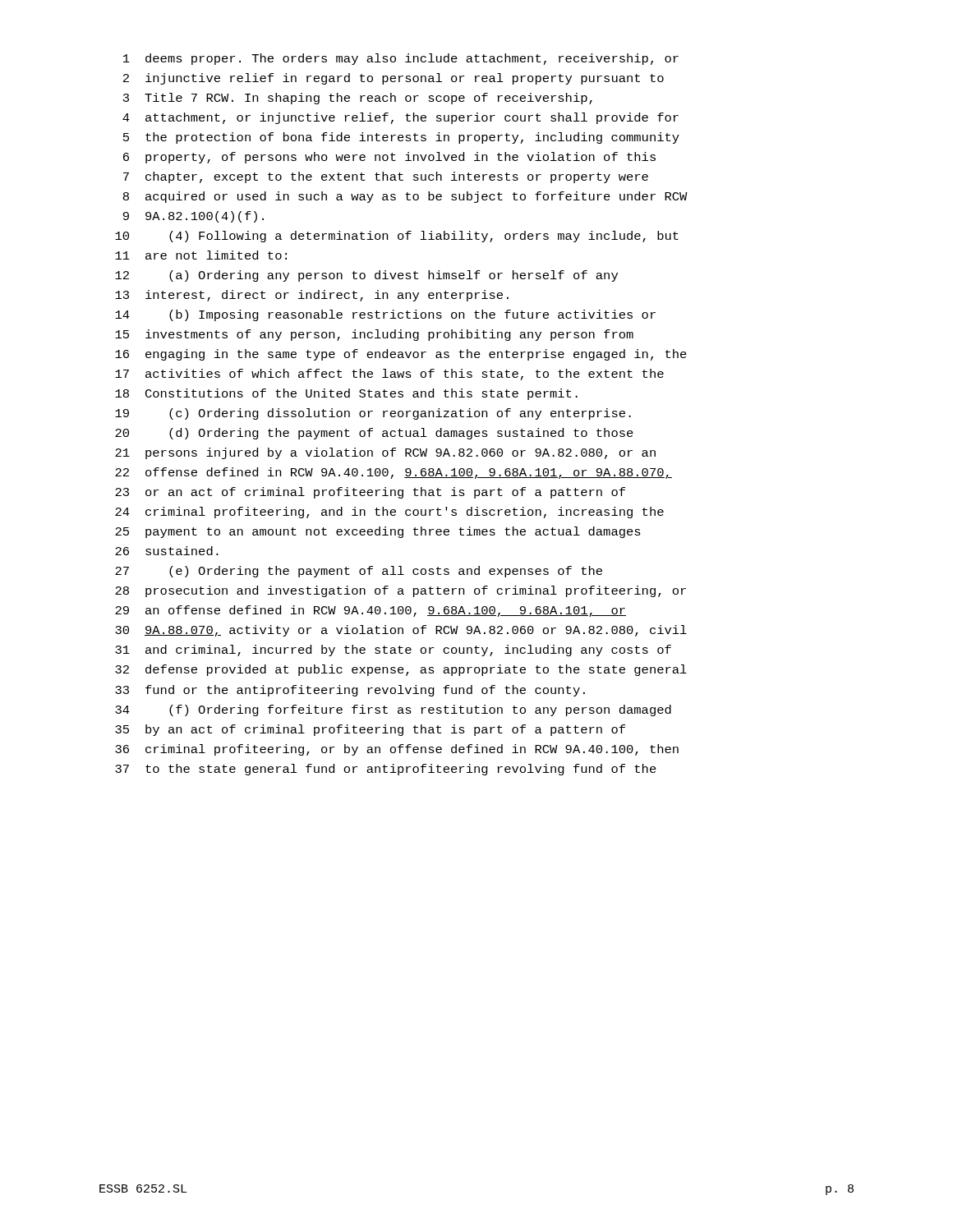Point to the block beginning "35by an act of criminal"
This screenshot has height=1232, width=953.
coord(476,730)
